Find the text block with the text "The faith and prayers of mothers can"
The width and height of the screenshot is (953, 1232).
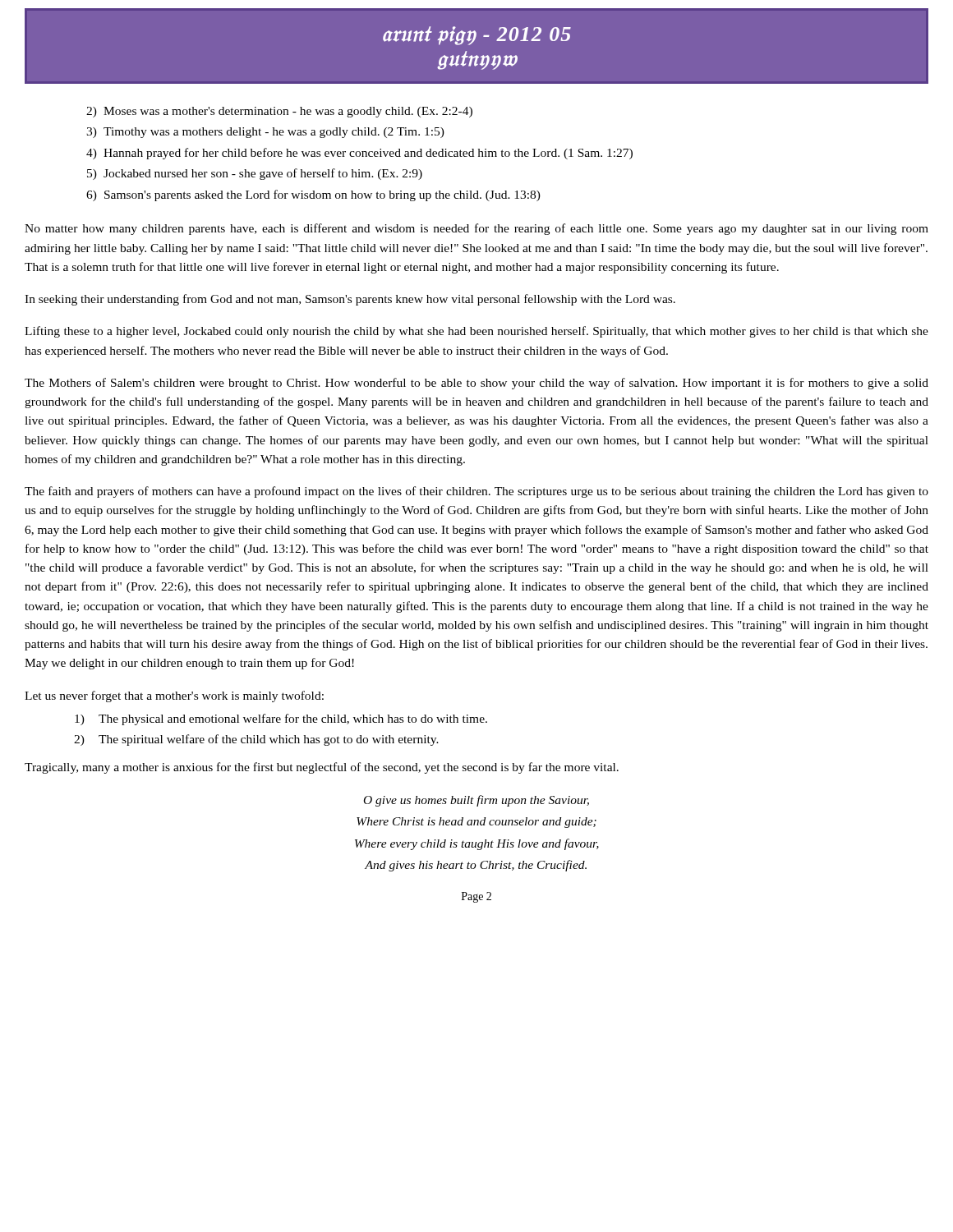476,577
